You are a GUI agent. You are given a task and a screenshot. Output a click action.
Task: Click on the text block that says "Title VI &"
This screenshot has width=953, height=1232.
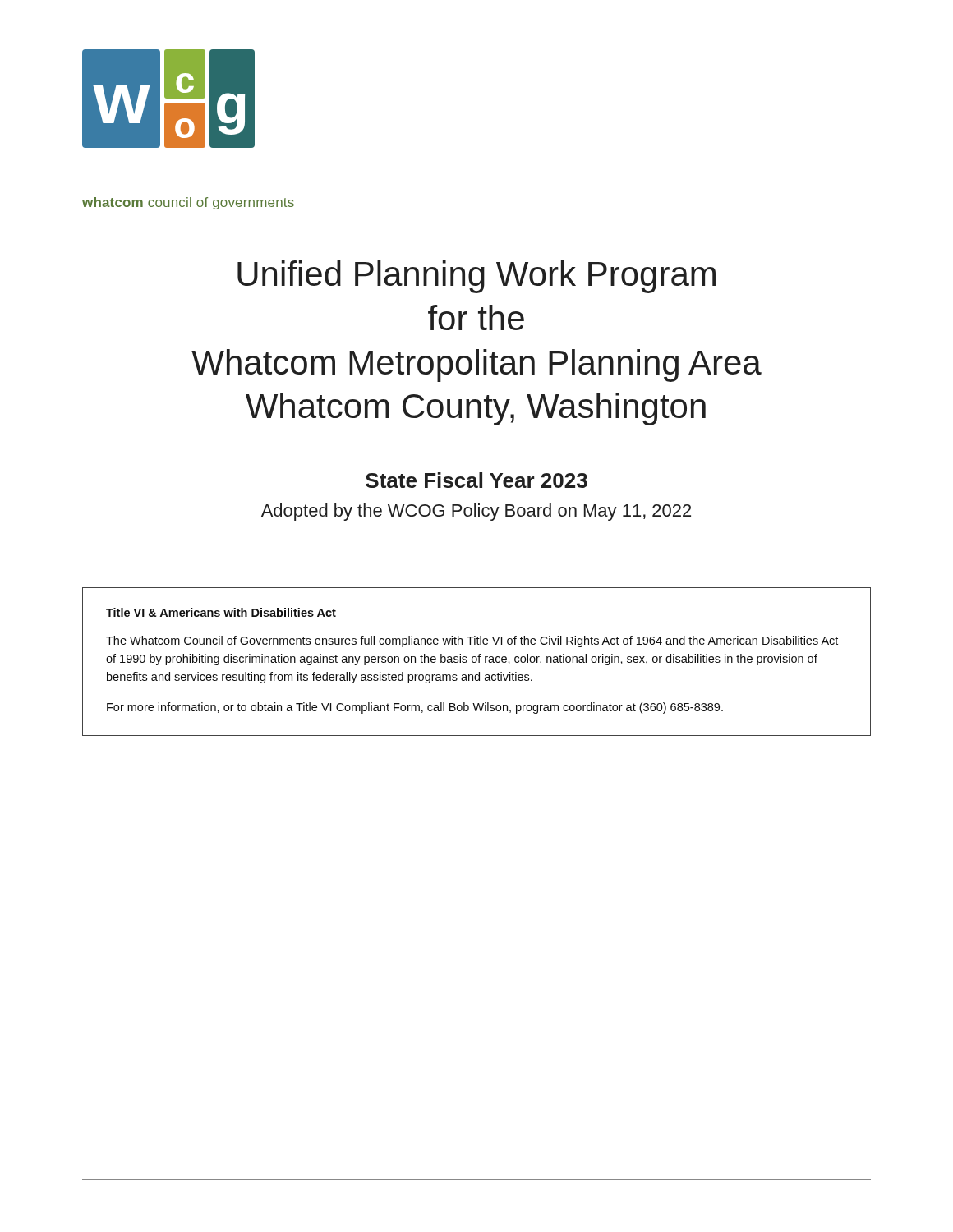click(x=476, y=662)
